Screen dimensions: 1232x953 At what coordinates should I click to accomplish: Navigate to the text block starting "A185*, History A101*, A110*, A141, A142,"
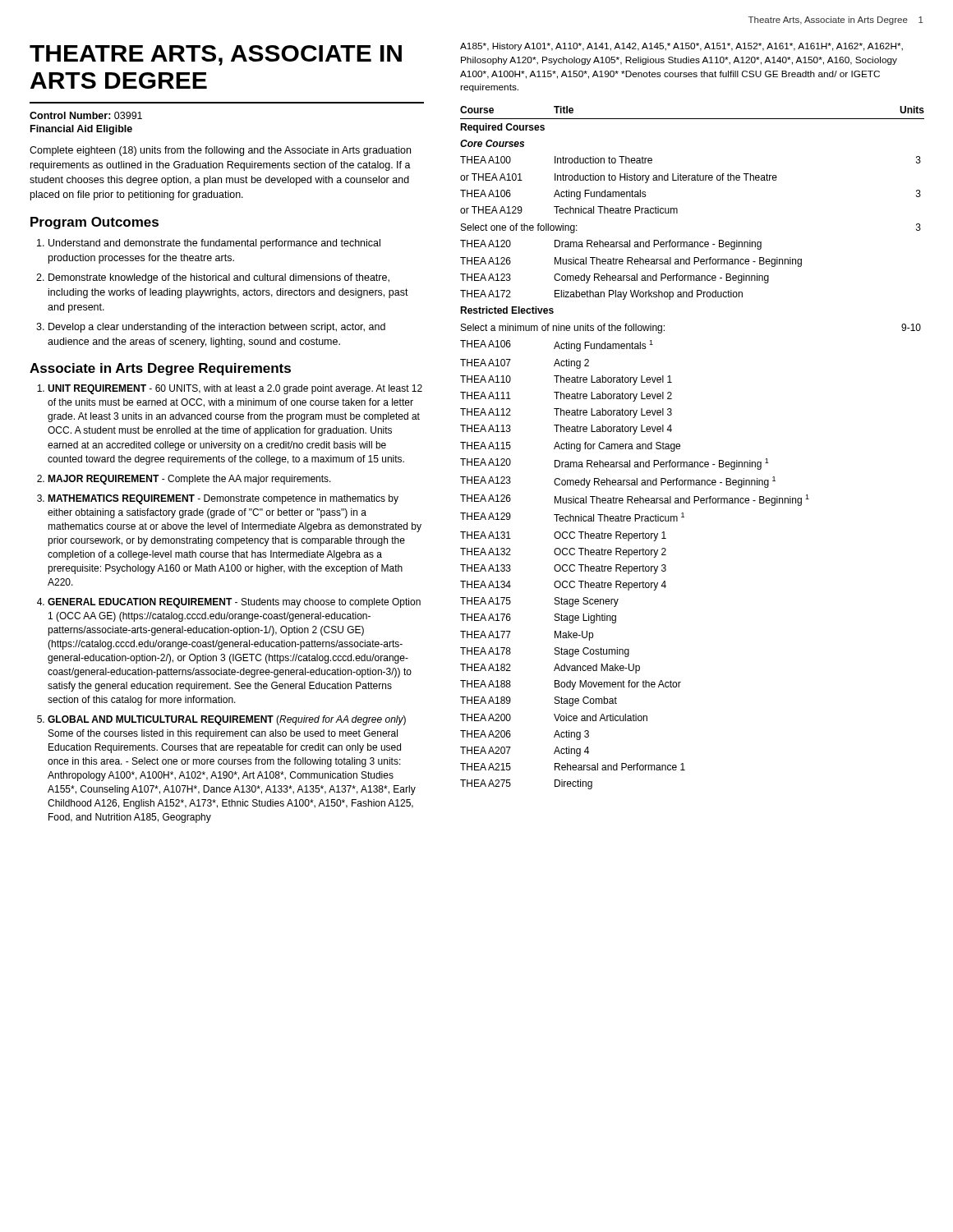click(692, 67)
